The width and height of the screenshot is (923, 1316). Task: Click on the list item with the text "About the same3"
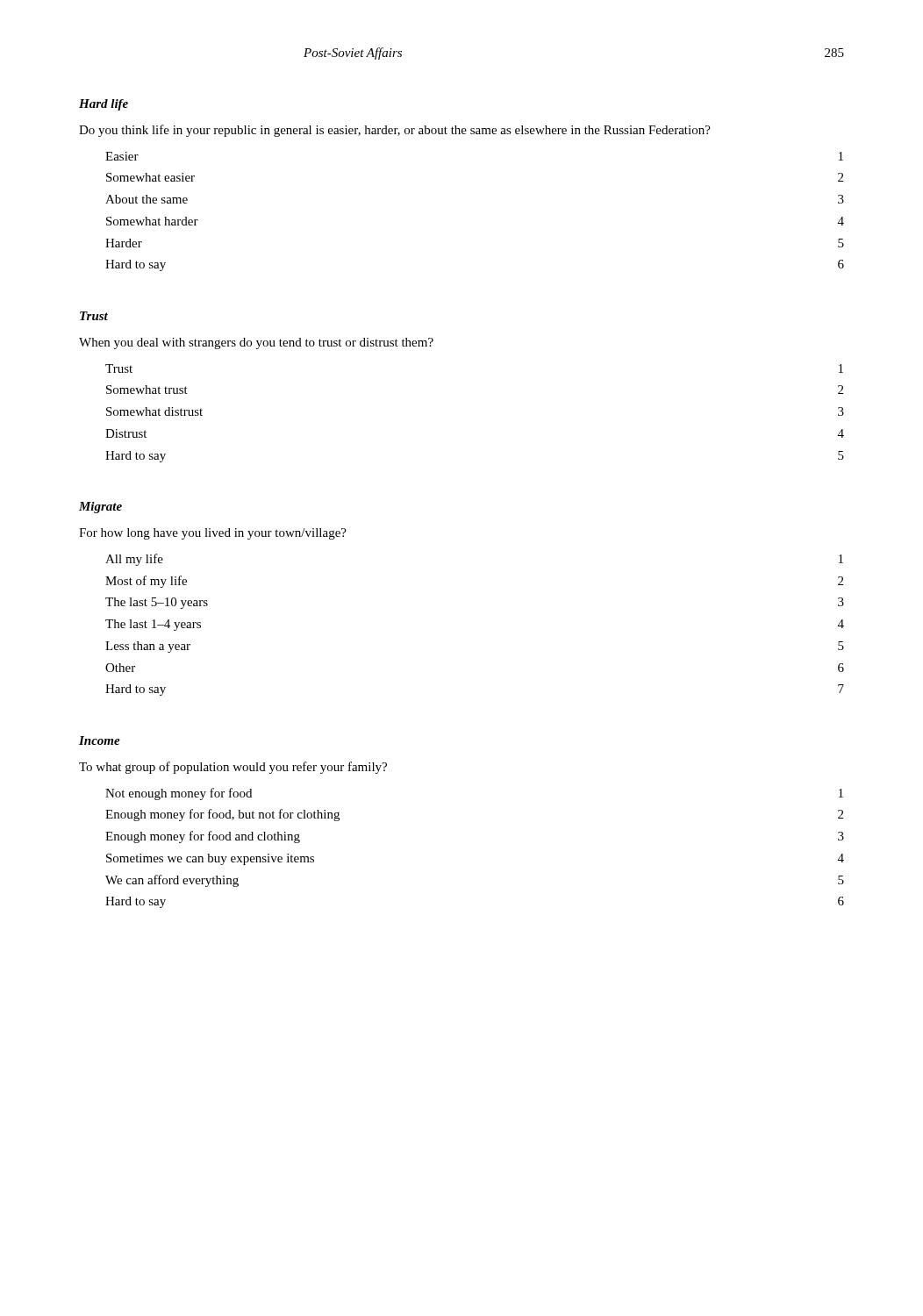click(x=143, y=199)
